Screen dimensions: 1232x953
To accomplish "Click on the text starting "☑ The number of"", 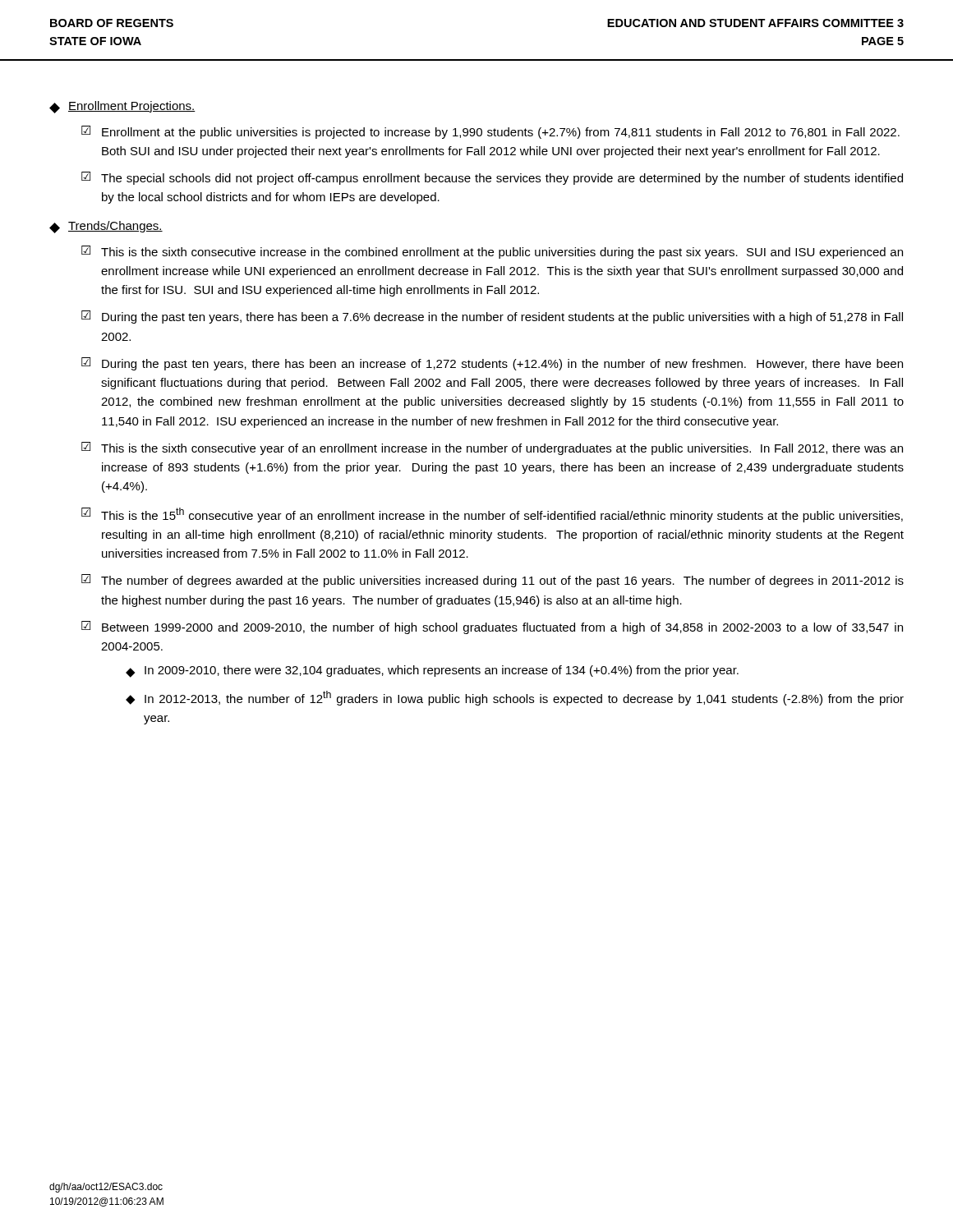I will tap(492, 590).
